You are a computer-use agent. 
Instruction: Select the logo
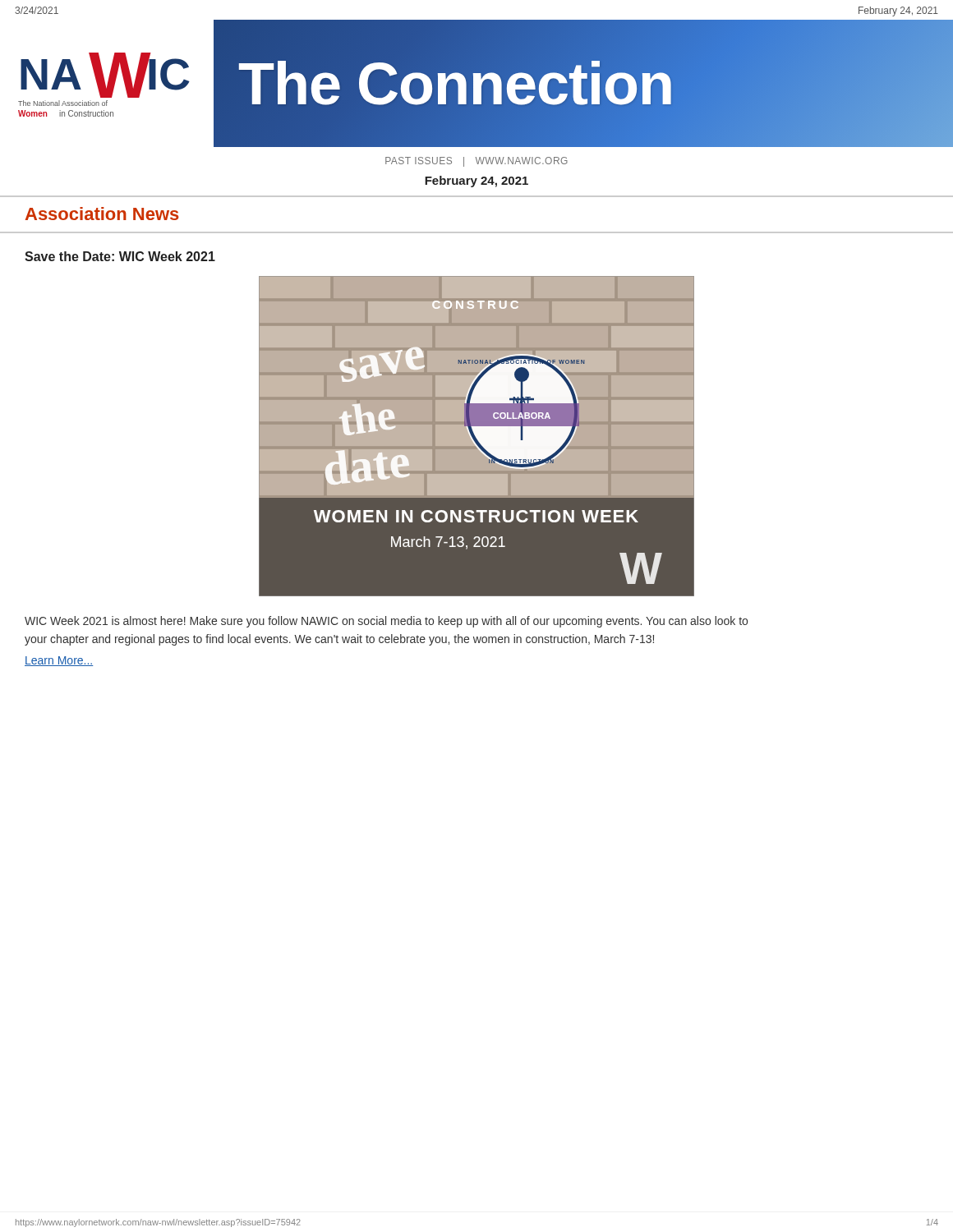click(476, 83)
